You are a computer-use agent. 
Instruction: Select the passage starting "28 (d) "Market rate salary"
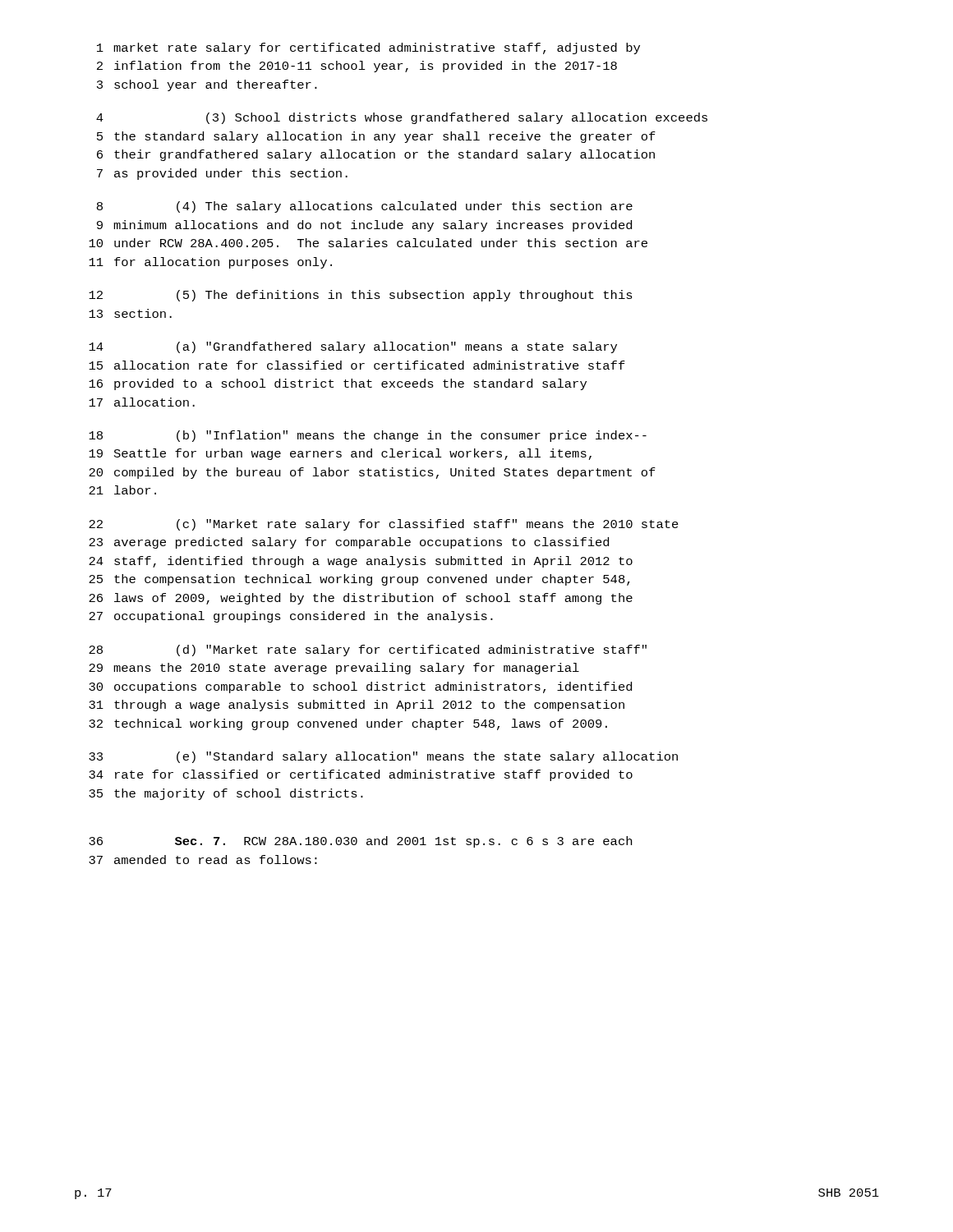[x=476, y=687]
